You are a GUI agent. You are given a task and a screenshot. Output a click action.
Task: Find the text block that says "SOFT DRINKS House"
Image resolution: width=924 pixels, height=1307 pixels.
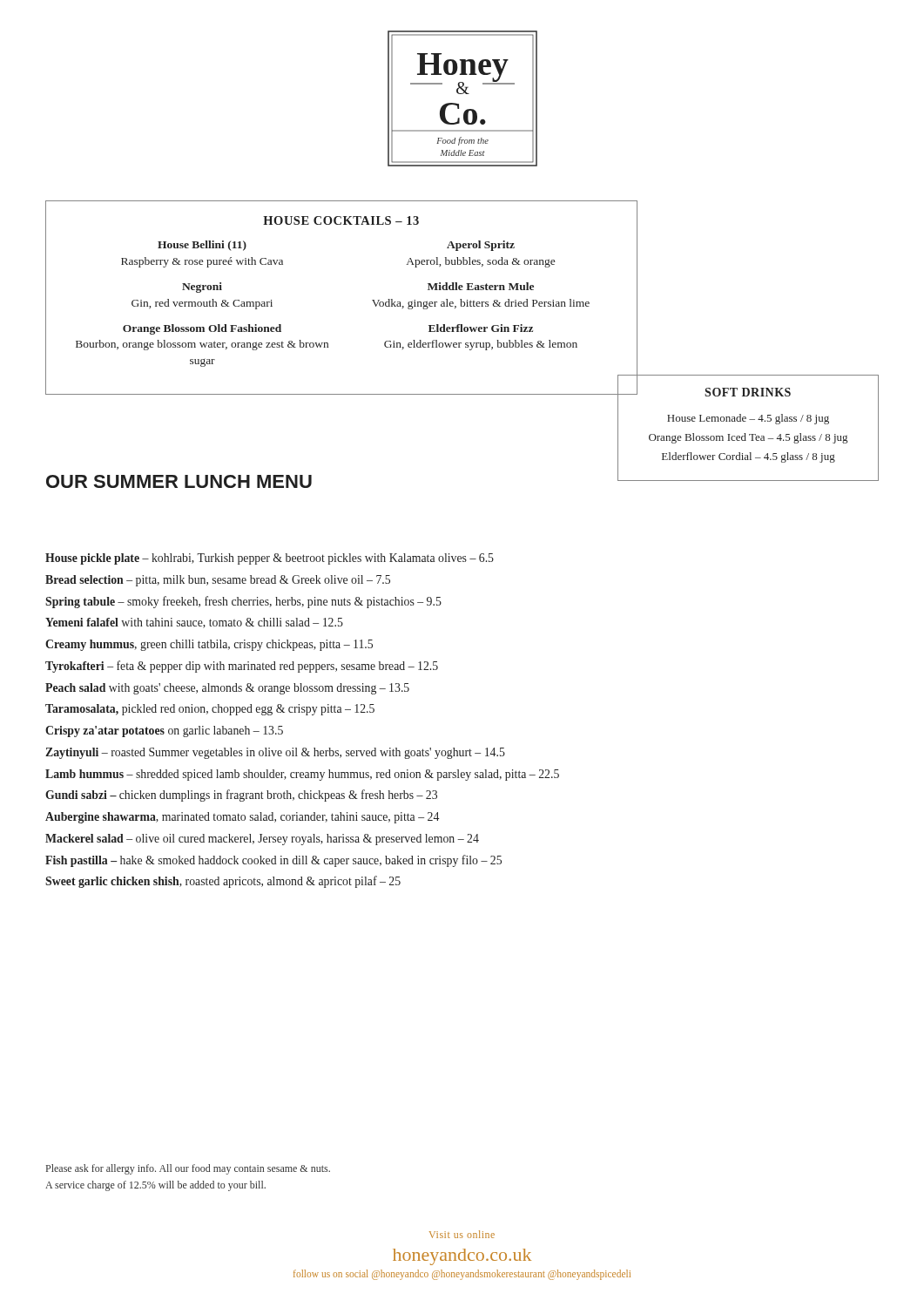pyautogui.click(x=748, y=426)
